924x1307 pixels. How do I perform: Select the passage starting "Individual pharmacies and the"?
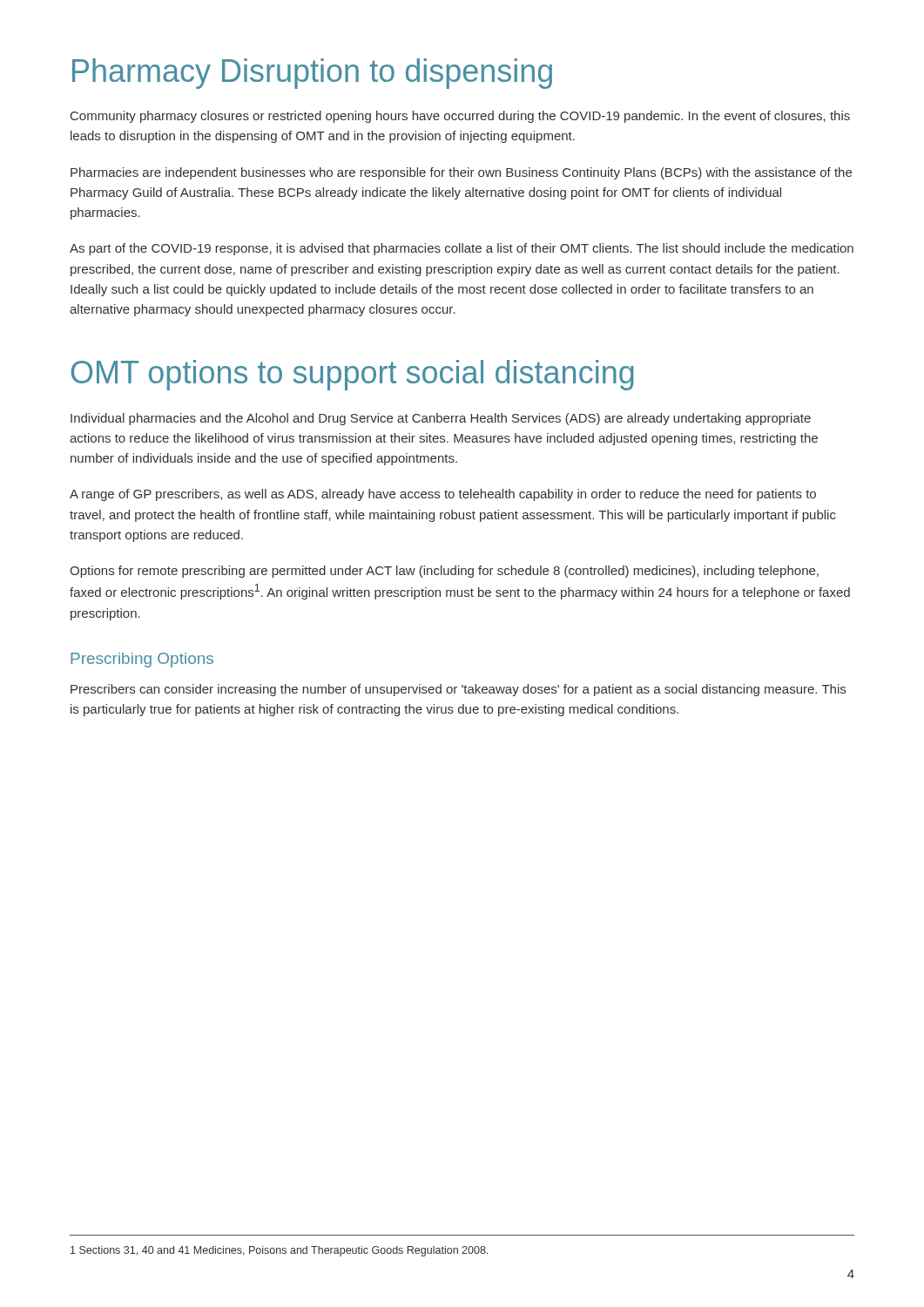click(x=462, y=438)
